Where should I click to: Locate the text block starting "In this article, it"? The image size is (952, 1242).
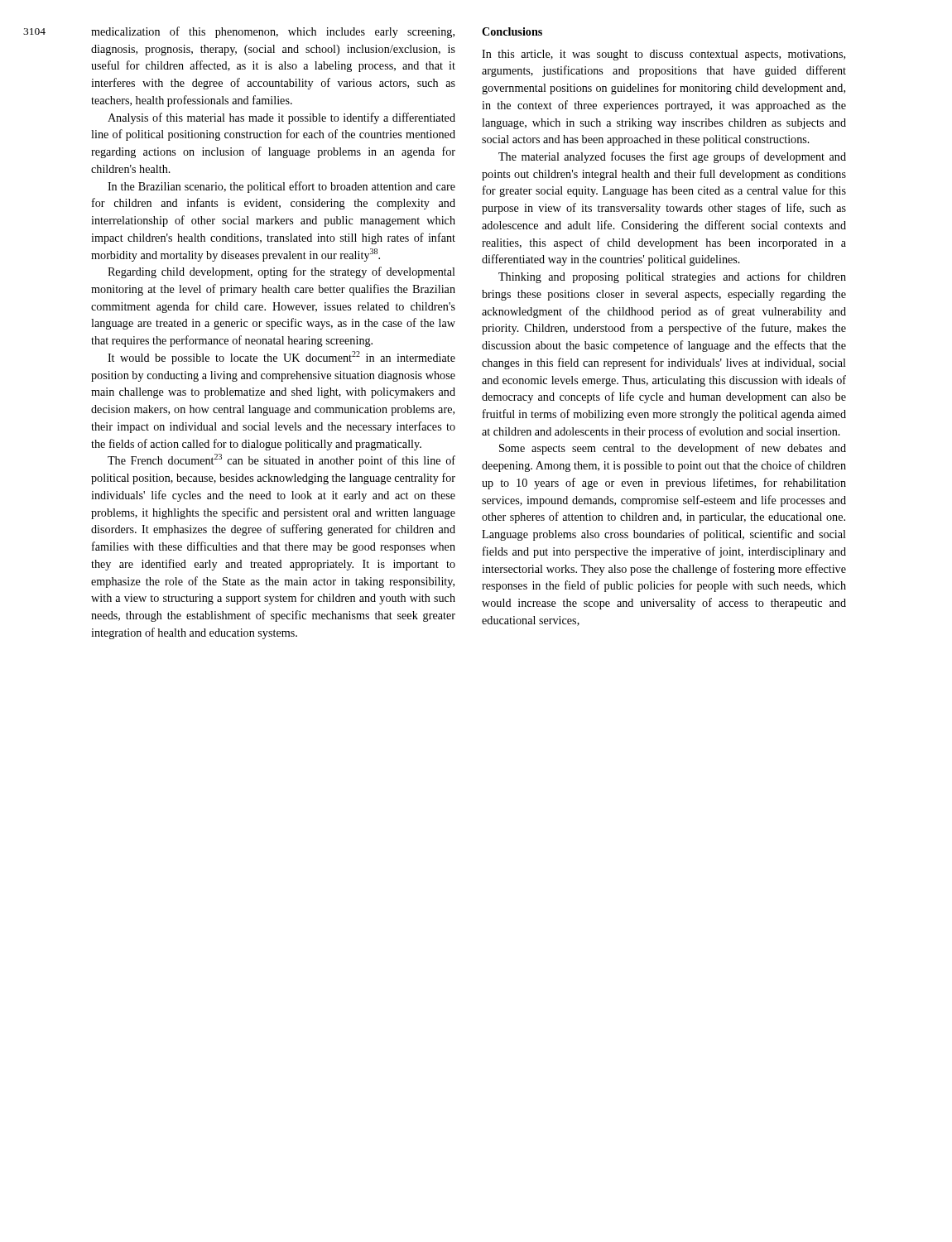click(x=664, y=337)
